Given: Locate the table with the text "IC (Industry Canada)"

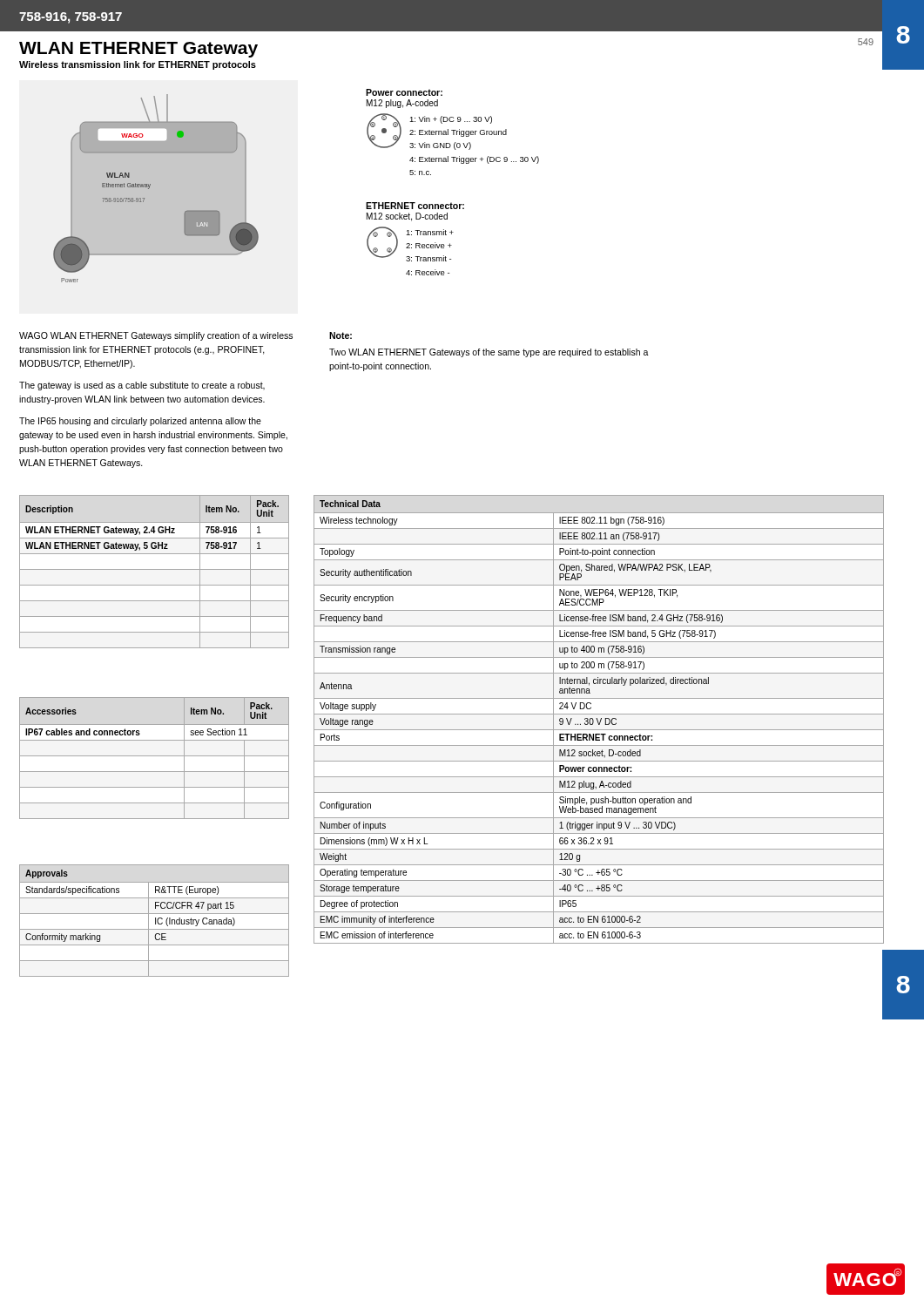Looking at the screenshot, I should coord(154,921).
